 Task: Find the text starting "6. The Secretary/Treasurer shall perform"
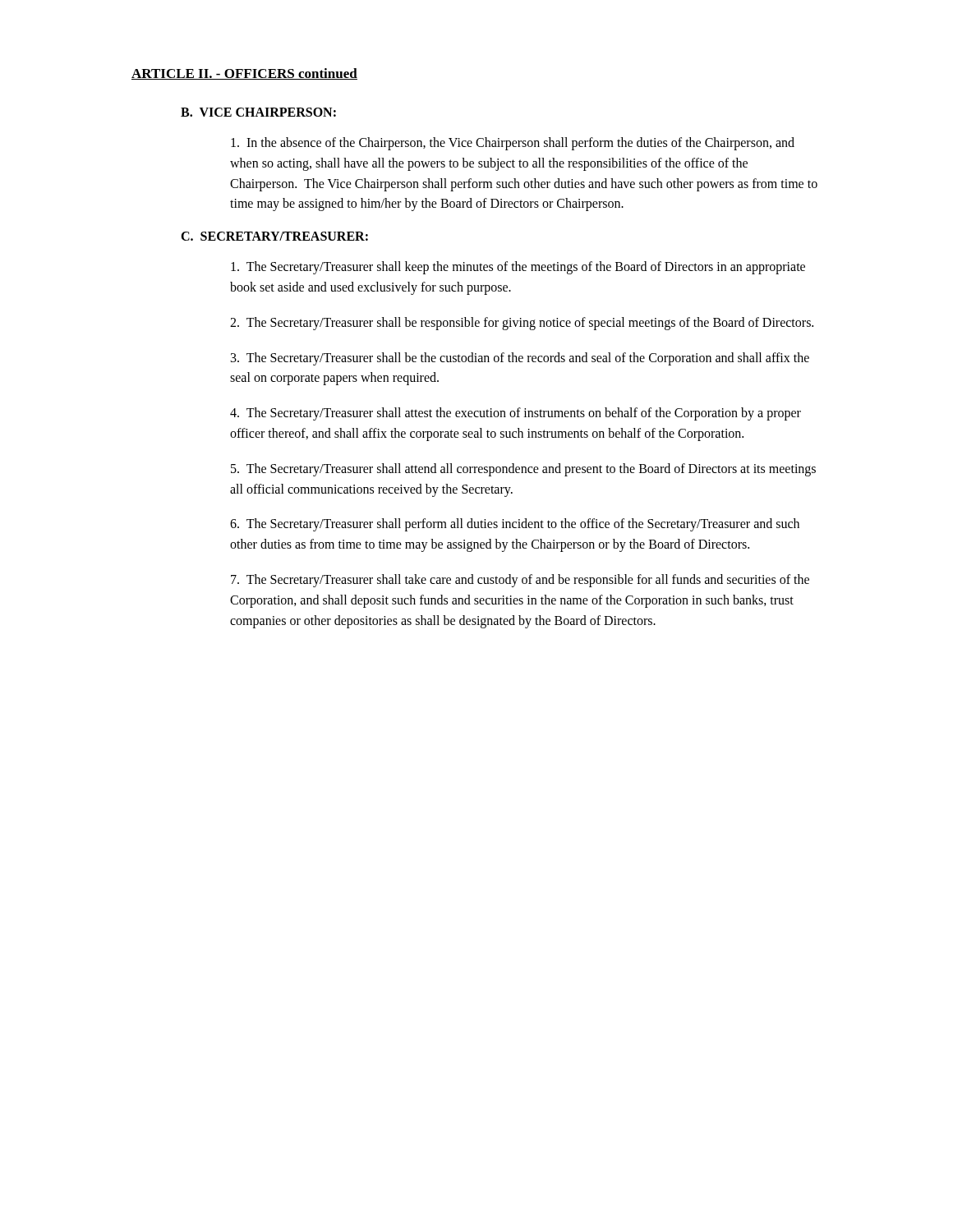point(515,534)
